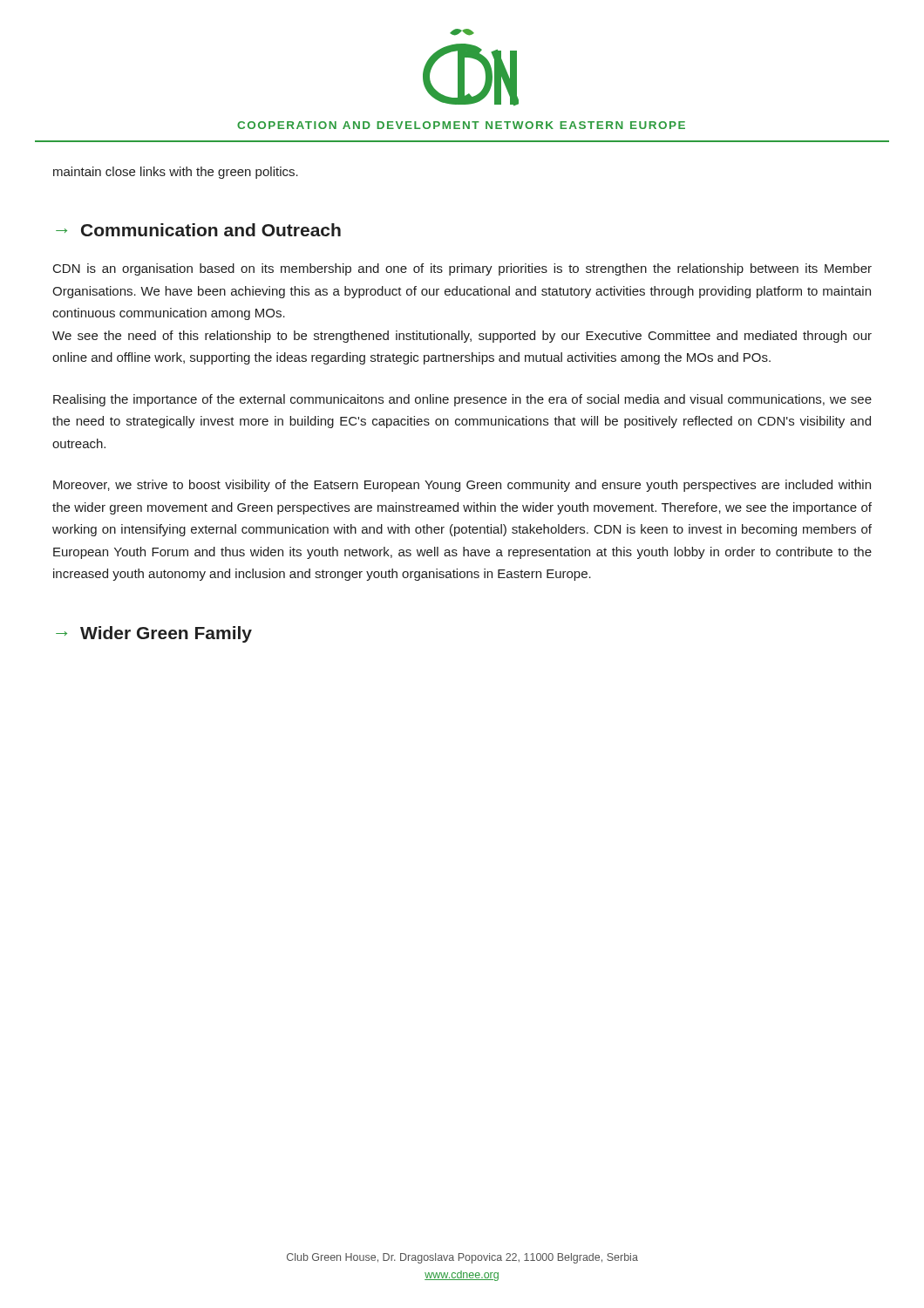Click where it says "maintain close links with the green politics."
924x1308 pixels.
pyautogui.click(x=176, y=173)
